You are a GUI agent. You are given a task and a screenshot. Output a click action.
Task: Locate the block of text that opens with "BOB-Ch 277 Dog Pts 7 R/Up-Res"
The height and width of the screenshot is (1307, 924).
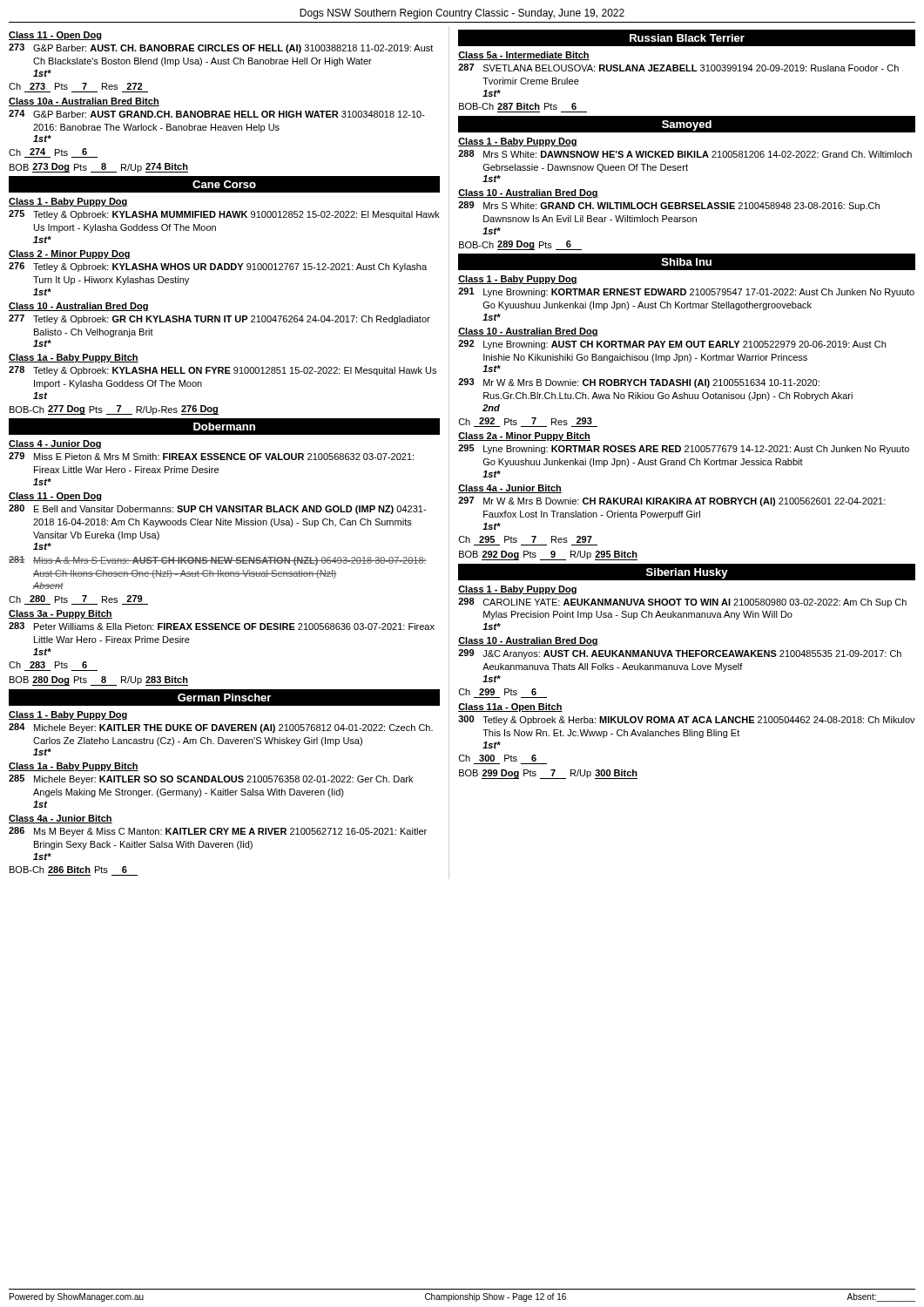point(114,409)
